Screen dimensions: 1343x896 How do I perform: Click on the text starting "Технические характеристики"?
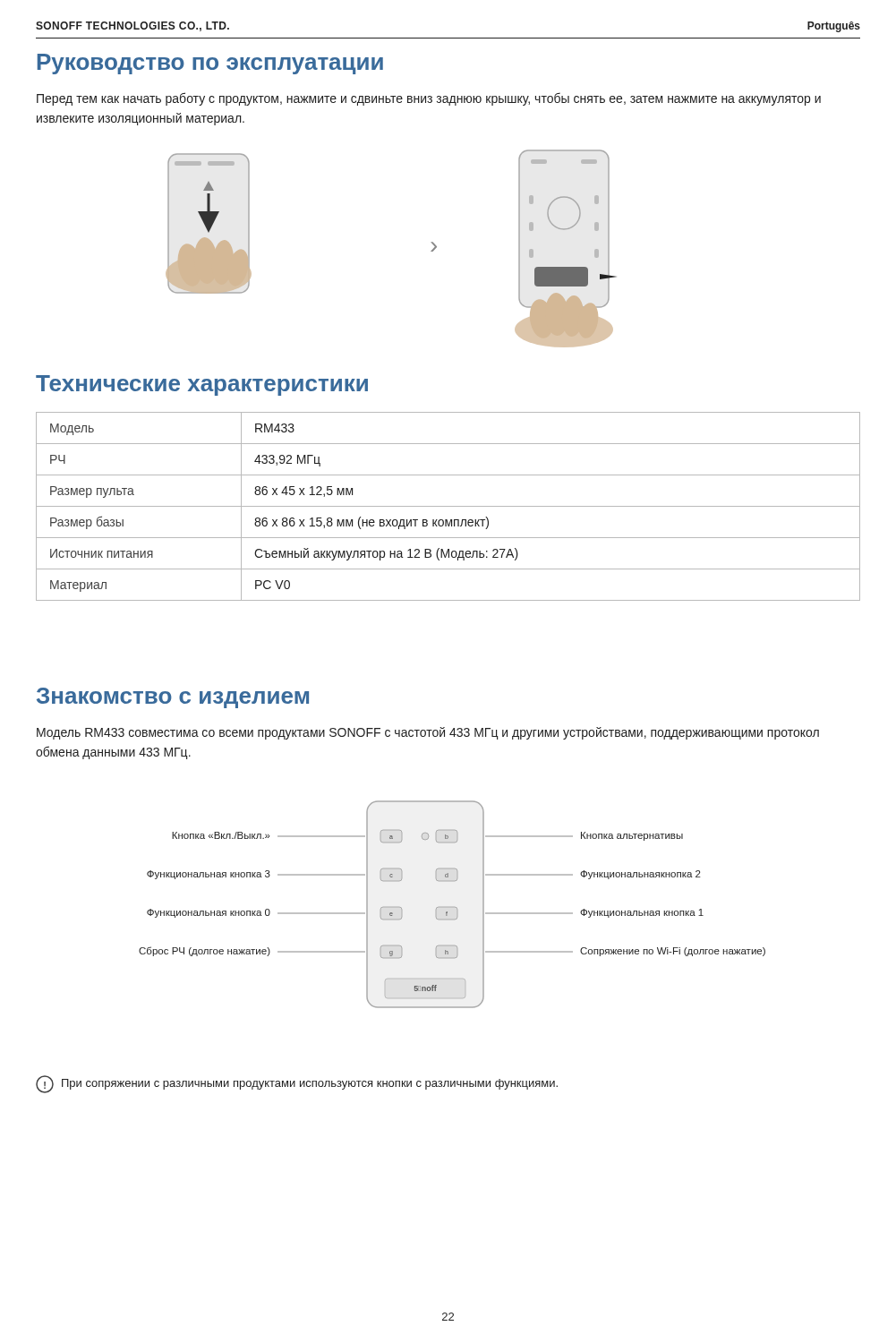click(203, 383)
